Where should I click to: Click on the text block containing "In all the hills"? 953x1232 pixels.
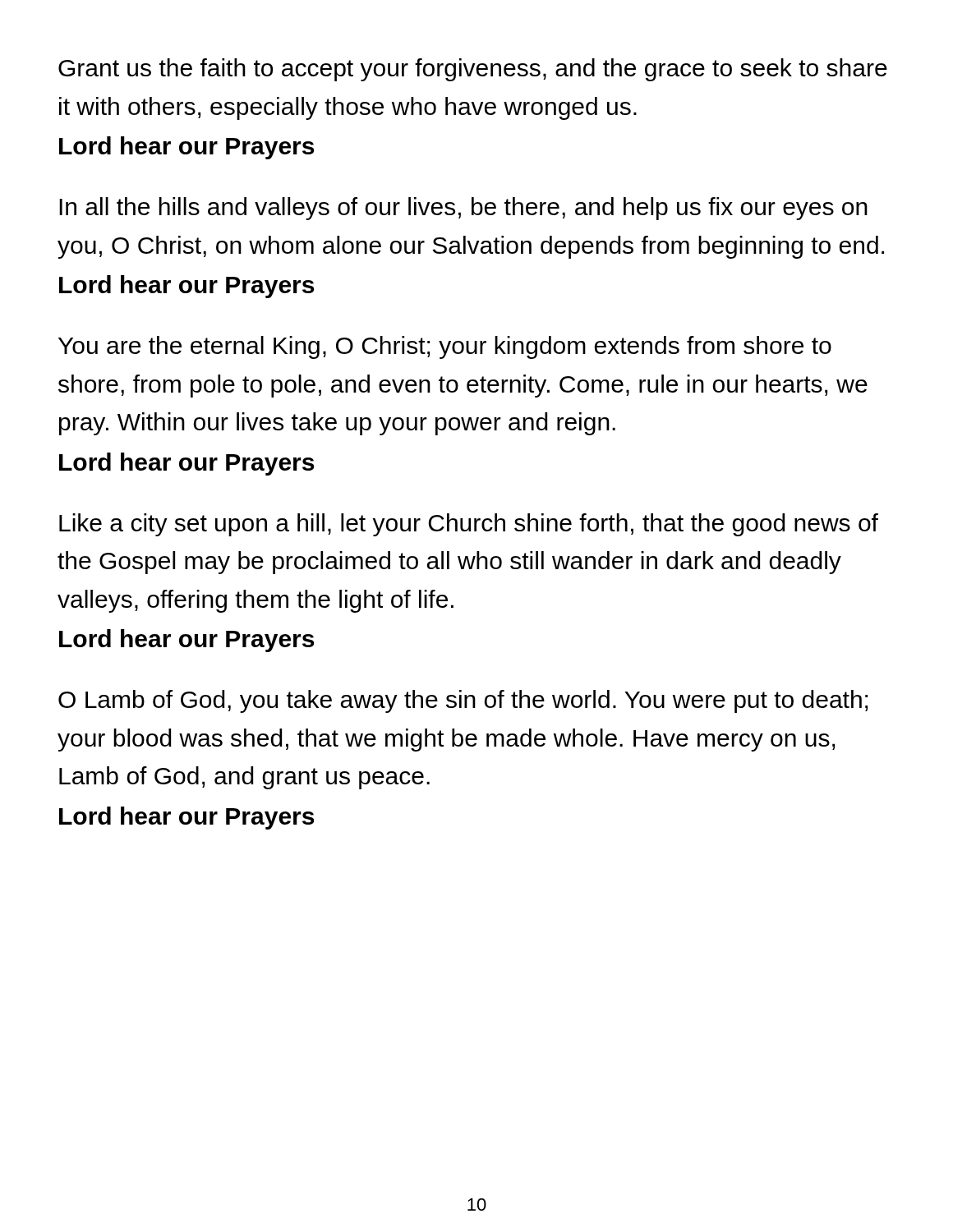(472, 226)
